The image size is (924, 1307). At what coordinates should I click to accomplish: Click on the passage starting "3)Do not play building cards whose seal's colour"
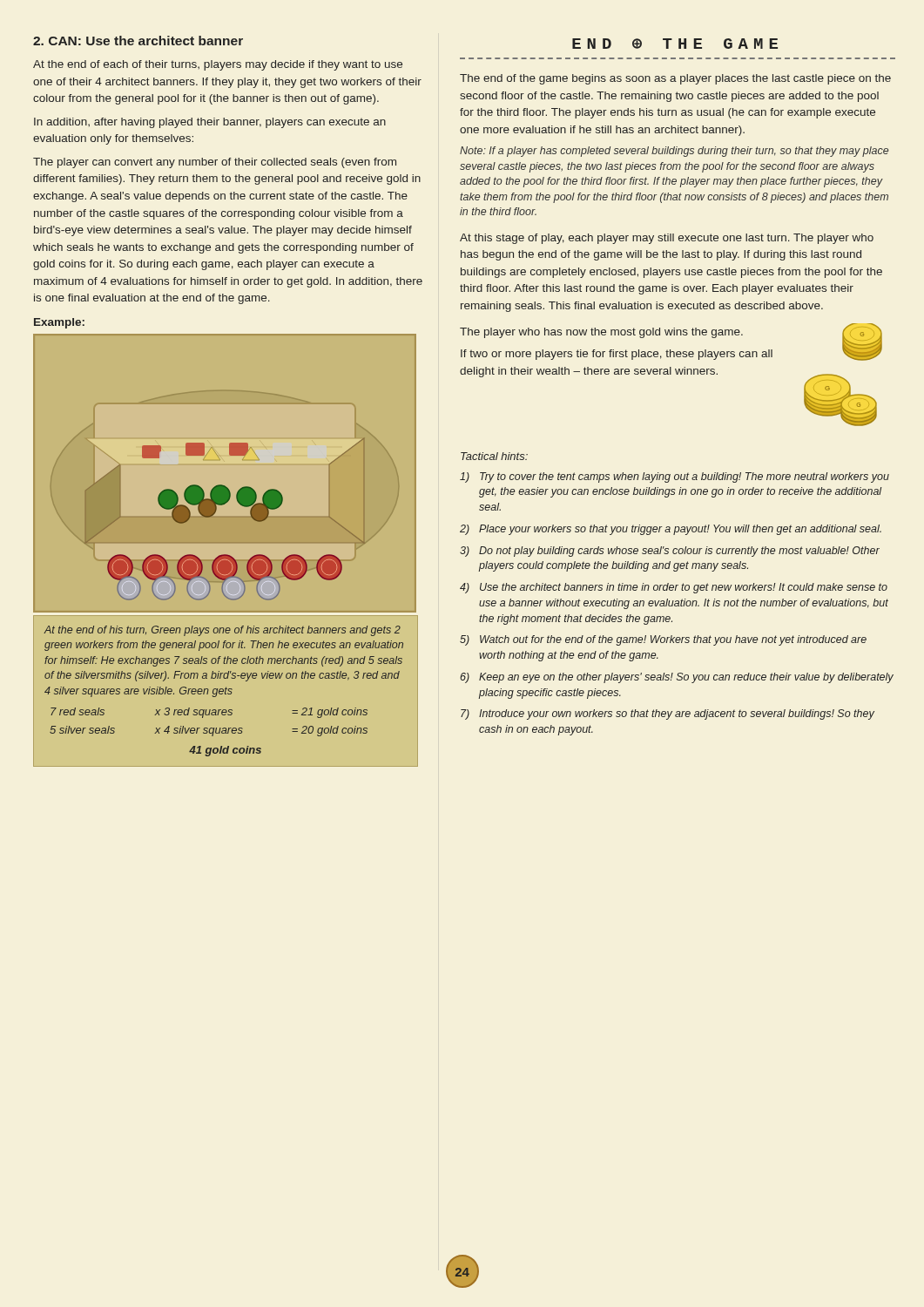tap(678, 559)
